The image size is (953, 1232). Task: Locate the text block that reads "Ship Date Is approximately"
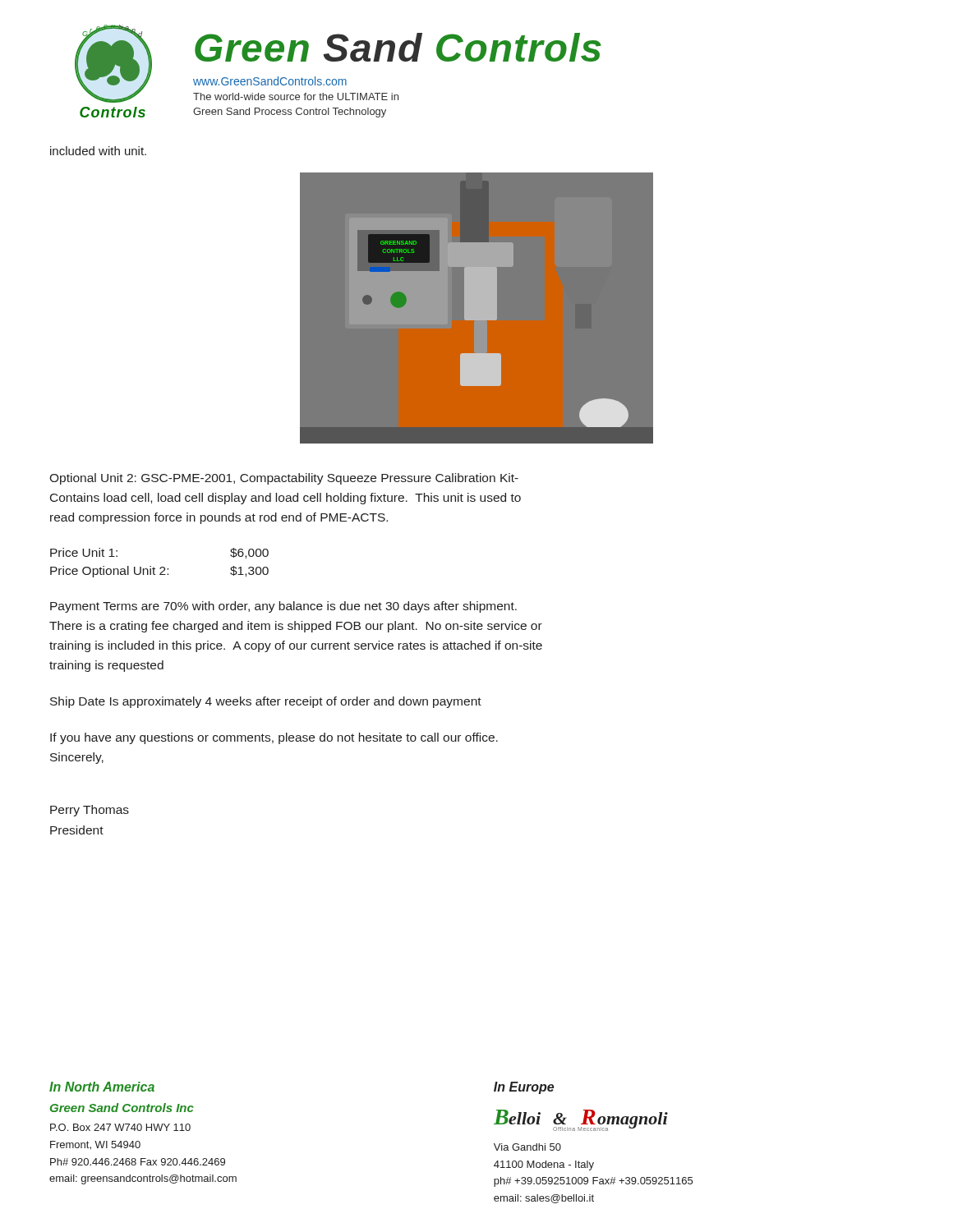coord(265,701)
